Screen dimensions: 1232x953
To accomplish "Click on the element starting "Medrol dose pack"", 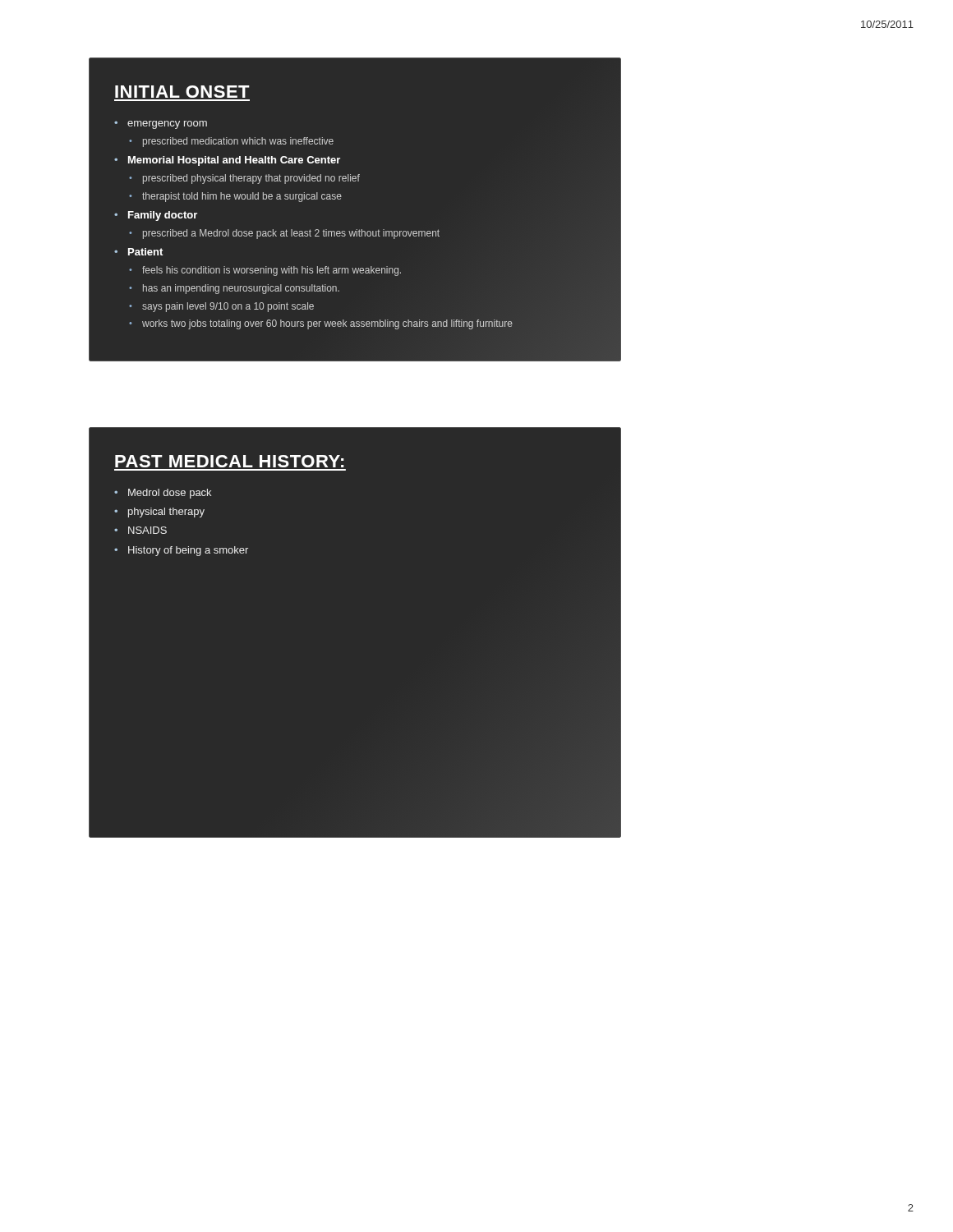I will pos(169,492).
